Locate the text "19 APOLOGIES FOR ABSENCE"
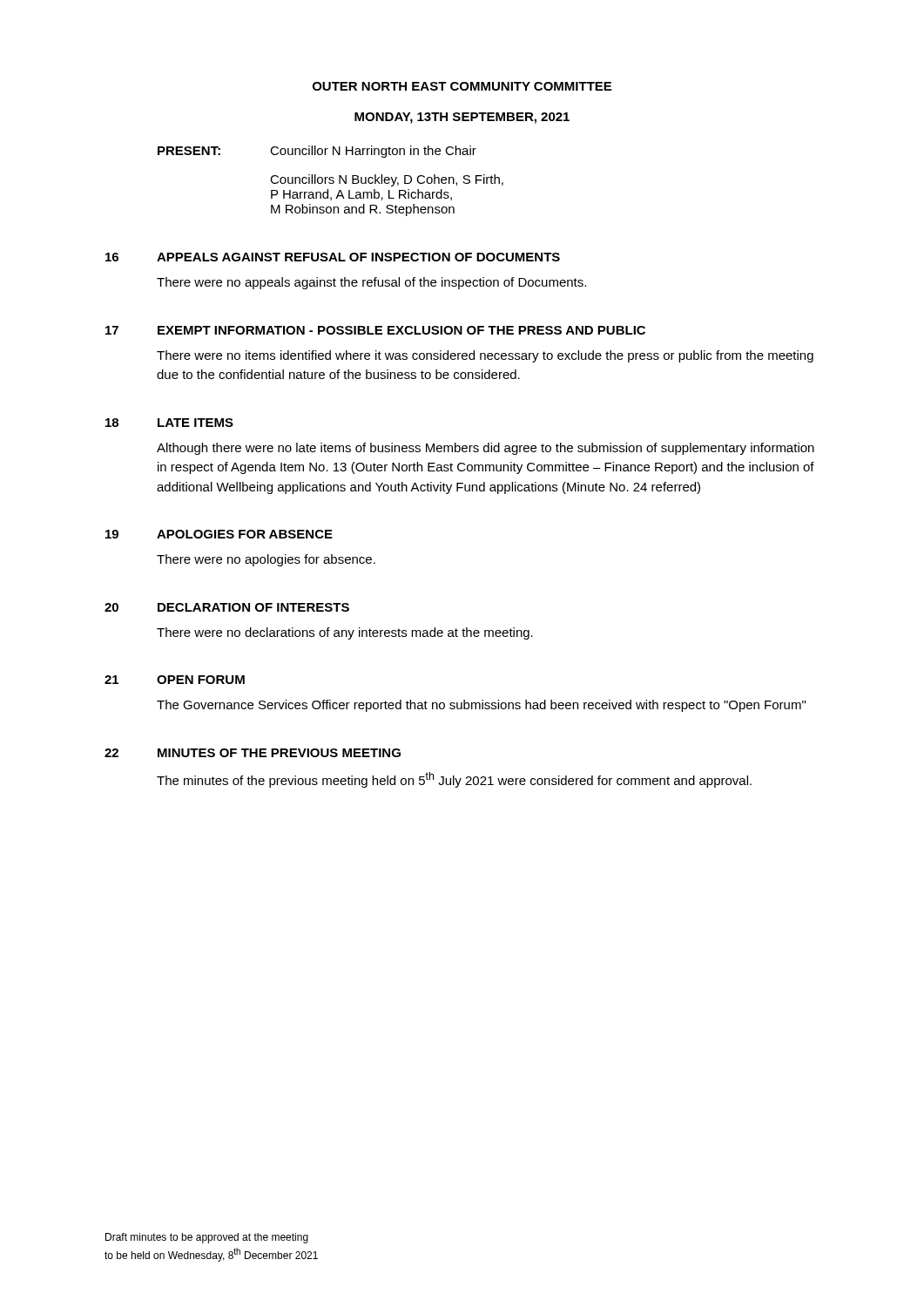The height and width of the screenshot is (1307, 924). coord(219,534)
